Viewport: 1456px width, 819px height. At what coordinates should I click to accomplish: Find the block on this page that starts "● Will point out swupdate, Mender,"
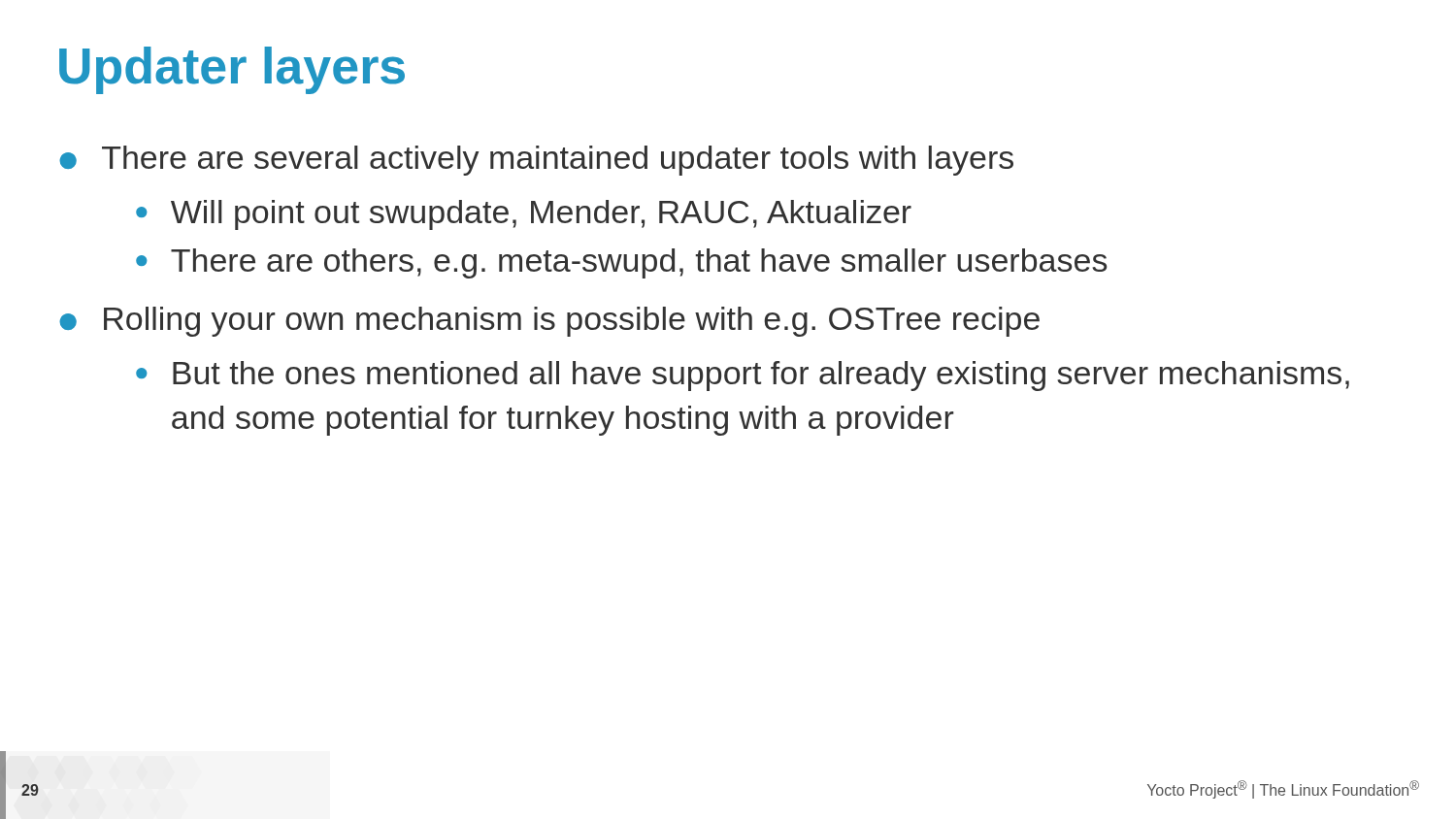click(x=766, y=212)
